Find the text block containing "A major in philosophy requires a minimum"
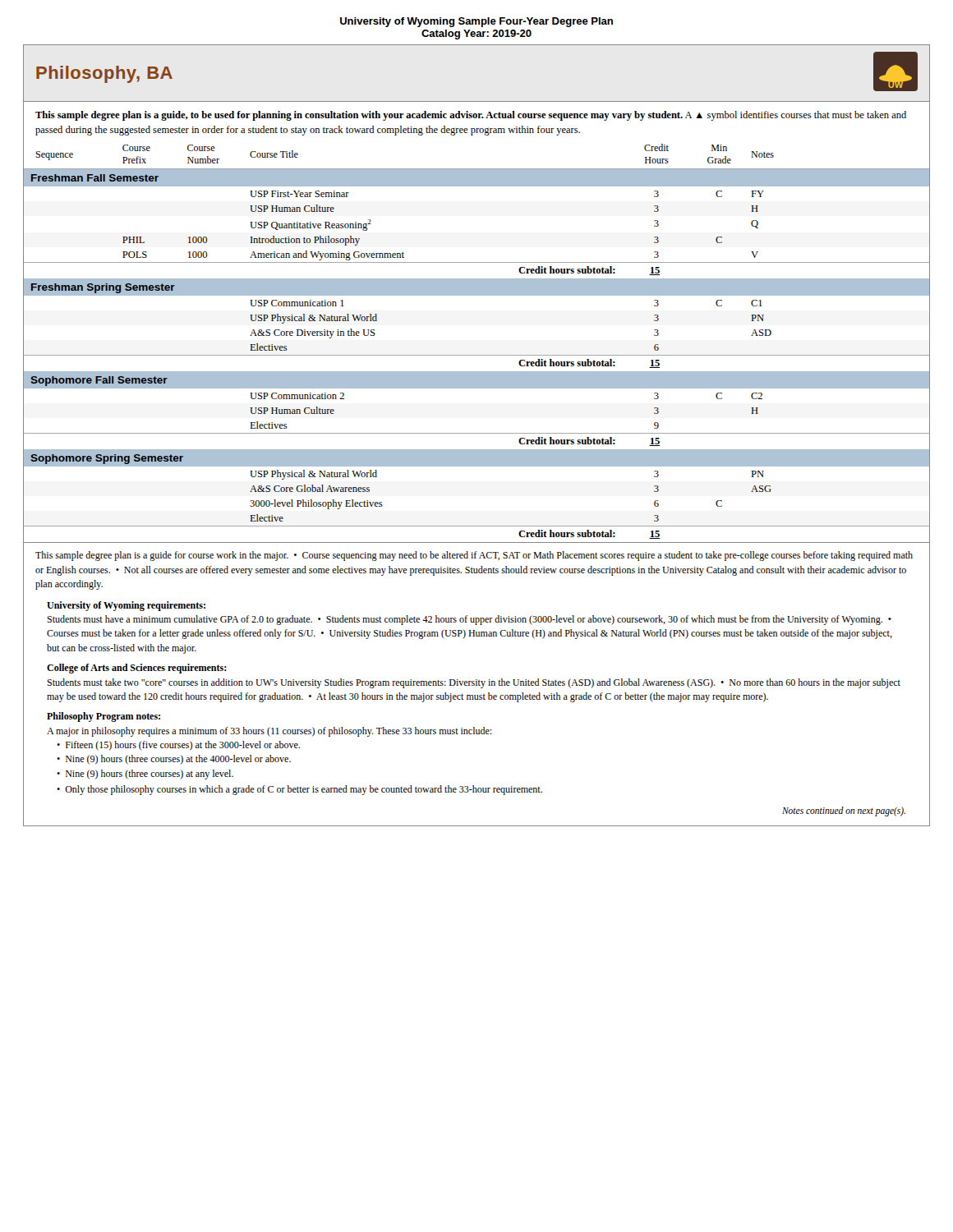953x1232 pixels. point(270,731)
